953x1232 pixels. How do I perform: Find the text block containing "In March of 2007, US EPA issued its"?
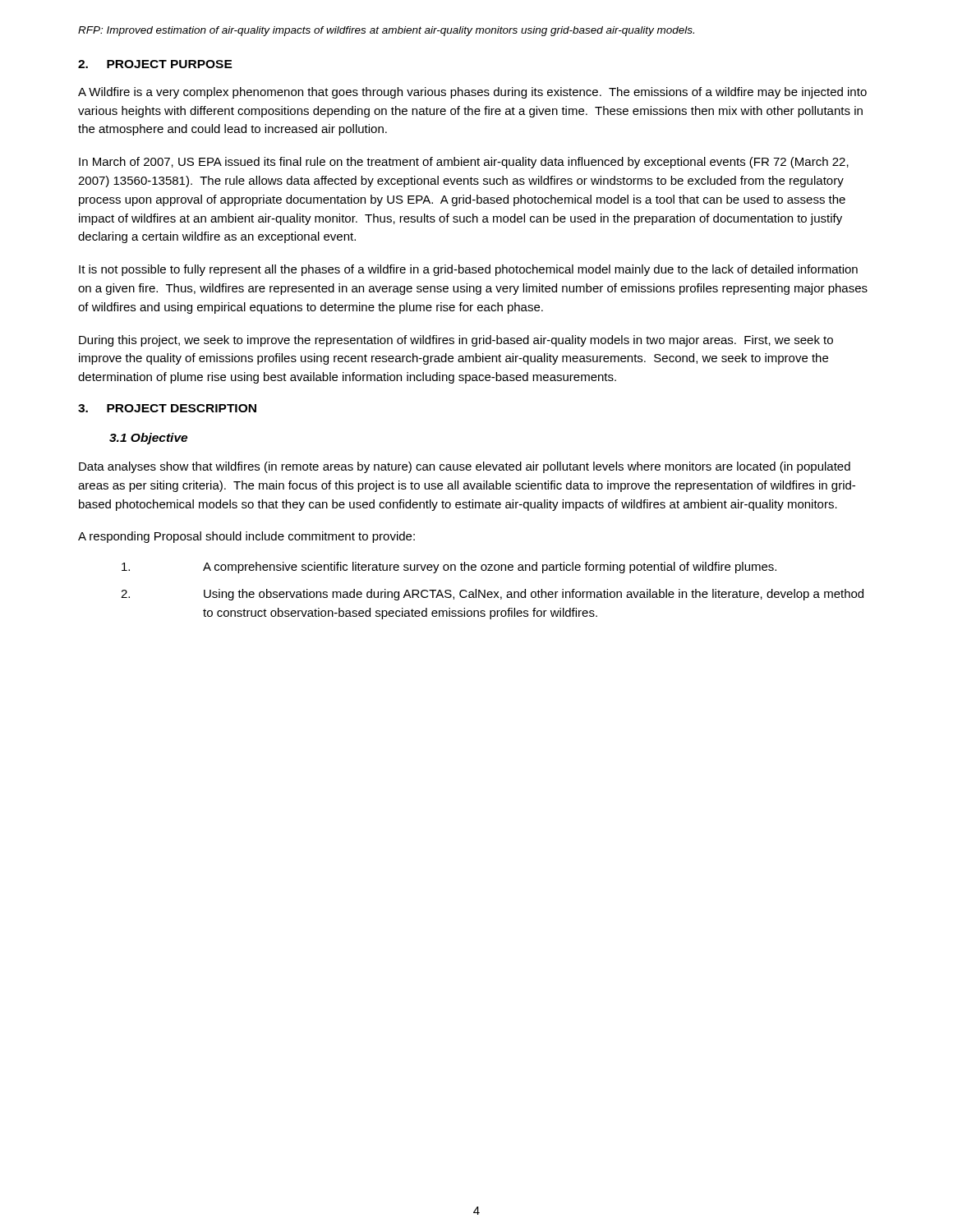point(464,199)
